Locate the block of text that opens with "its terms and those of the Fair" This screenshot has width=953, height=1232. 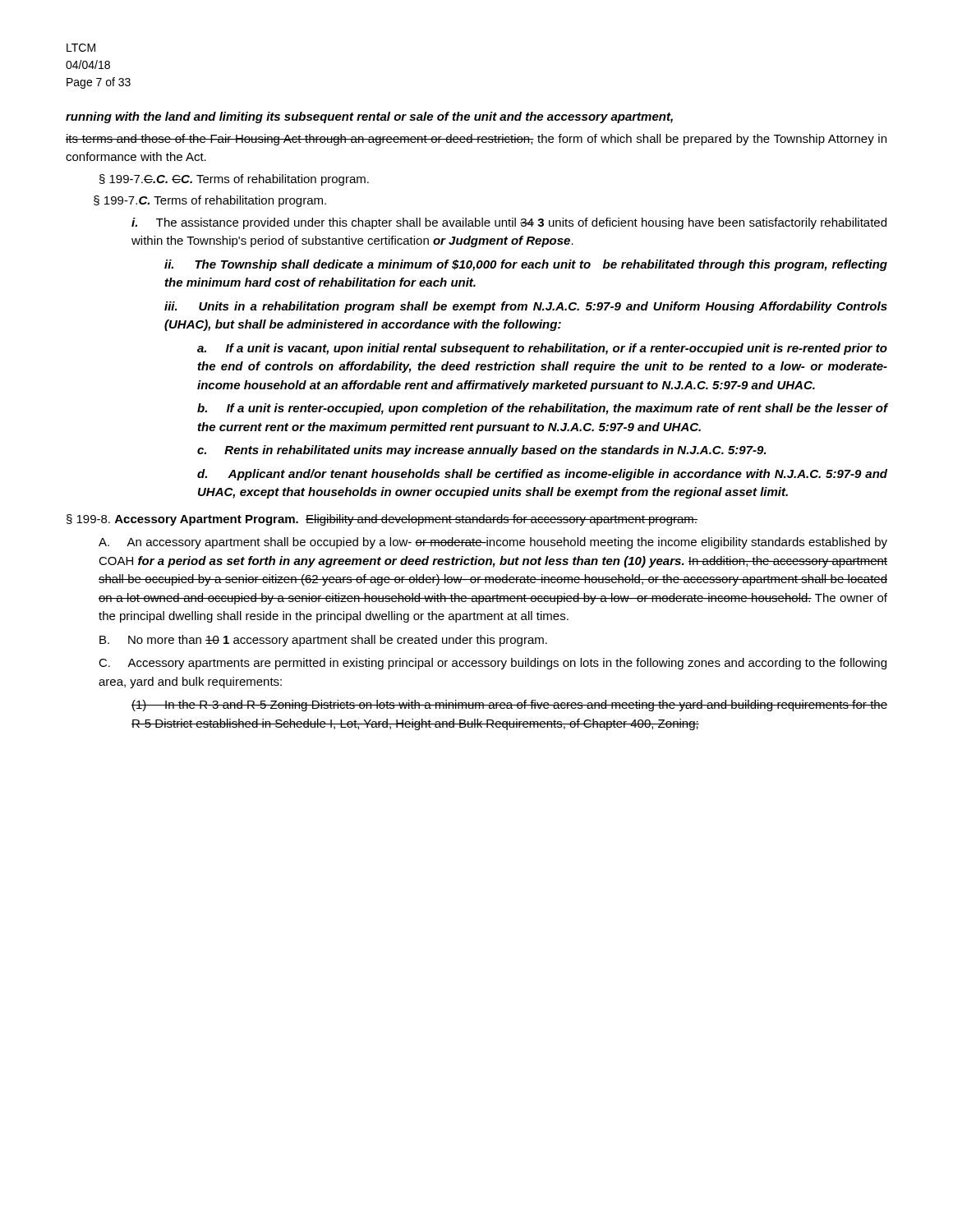476,147
